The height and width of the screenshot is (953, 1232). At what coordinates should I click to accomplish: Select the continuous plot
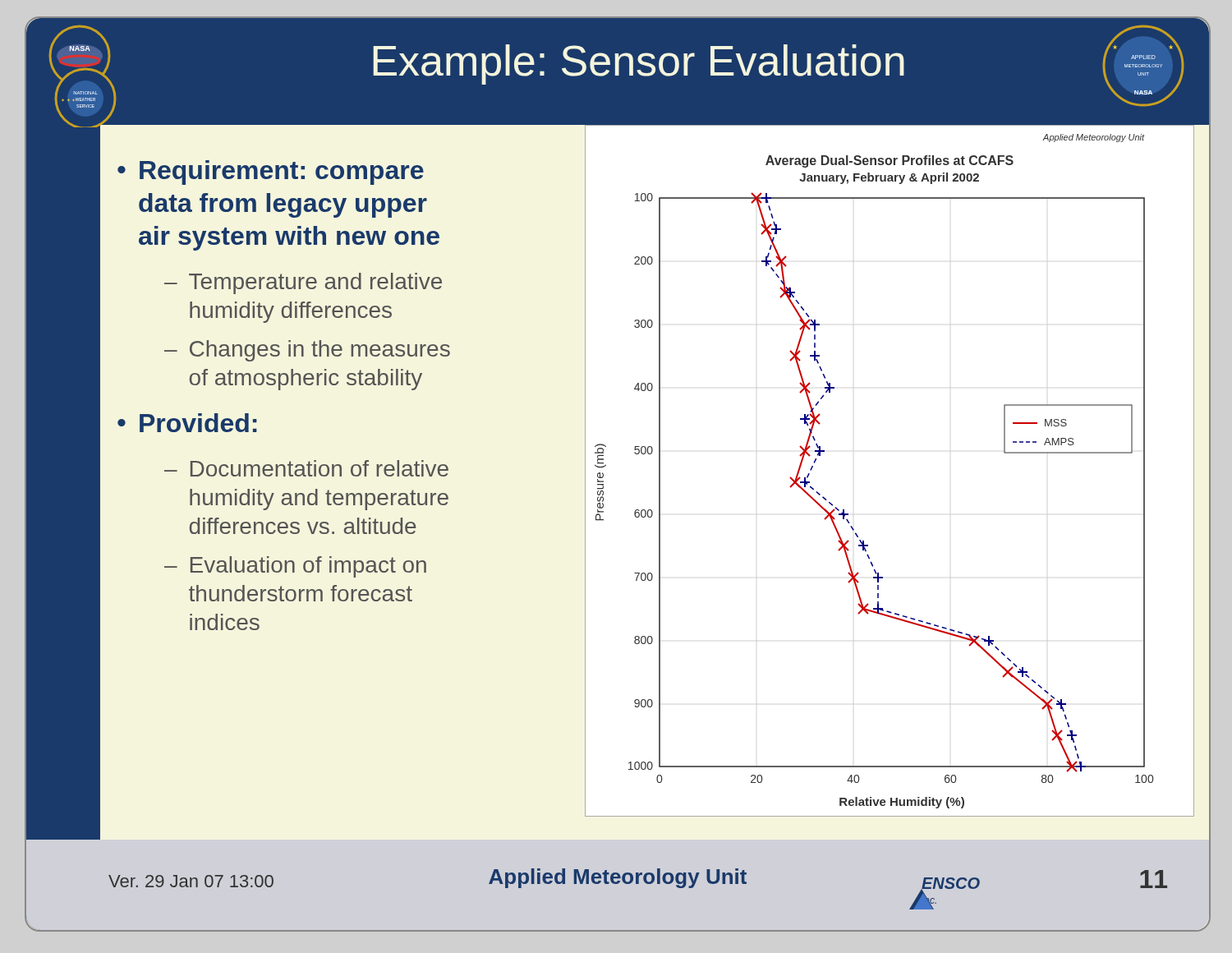[890, 471]
